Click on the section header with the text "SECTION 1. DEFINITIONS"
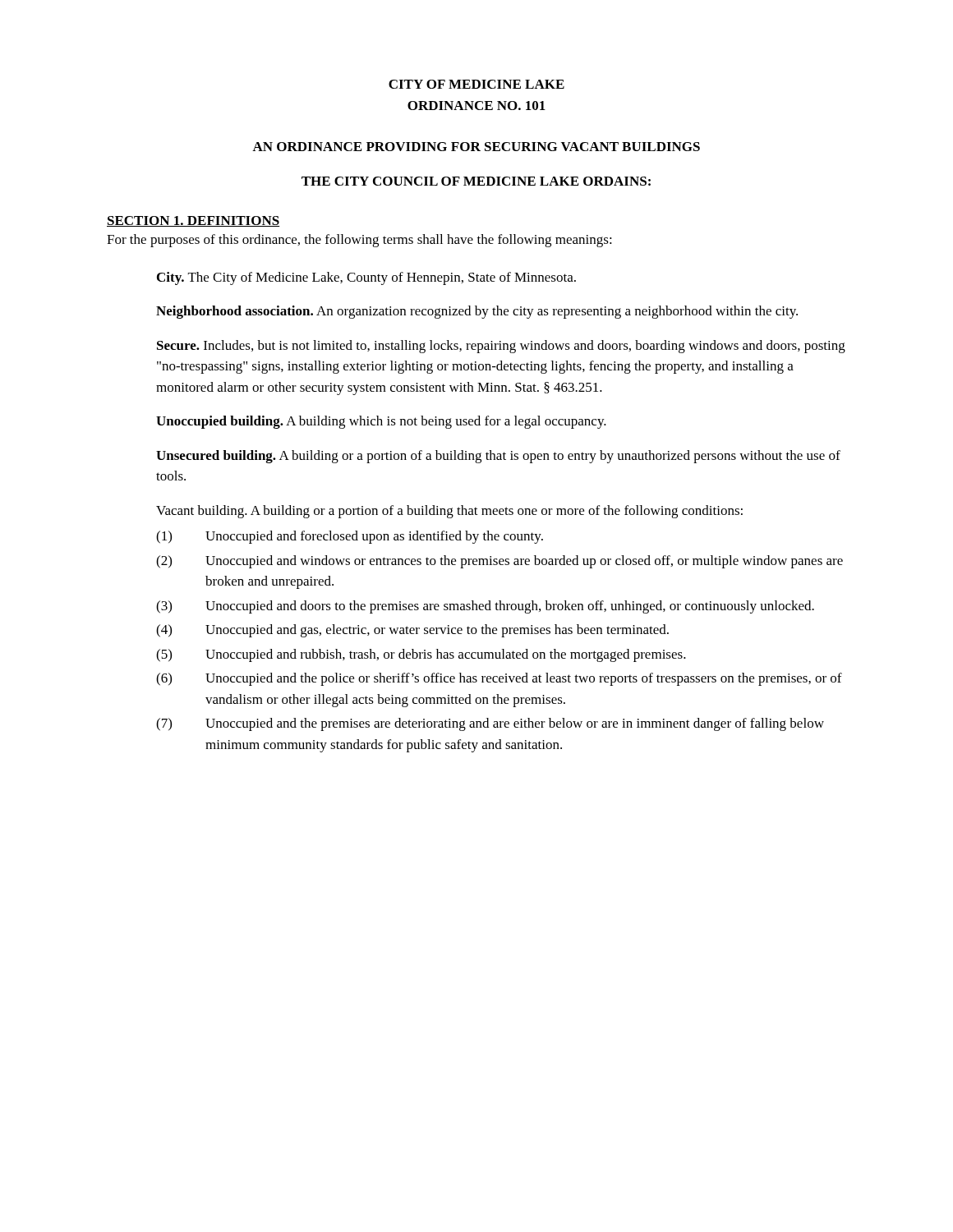953x1232 pixels. 193,221
